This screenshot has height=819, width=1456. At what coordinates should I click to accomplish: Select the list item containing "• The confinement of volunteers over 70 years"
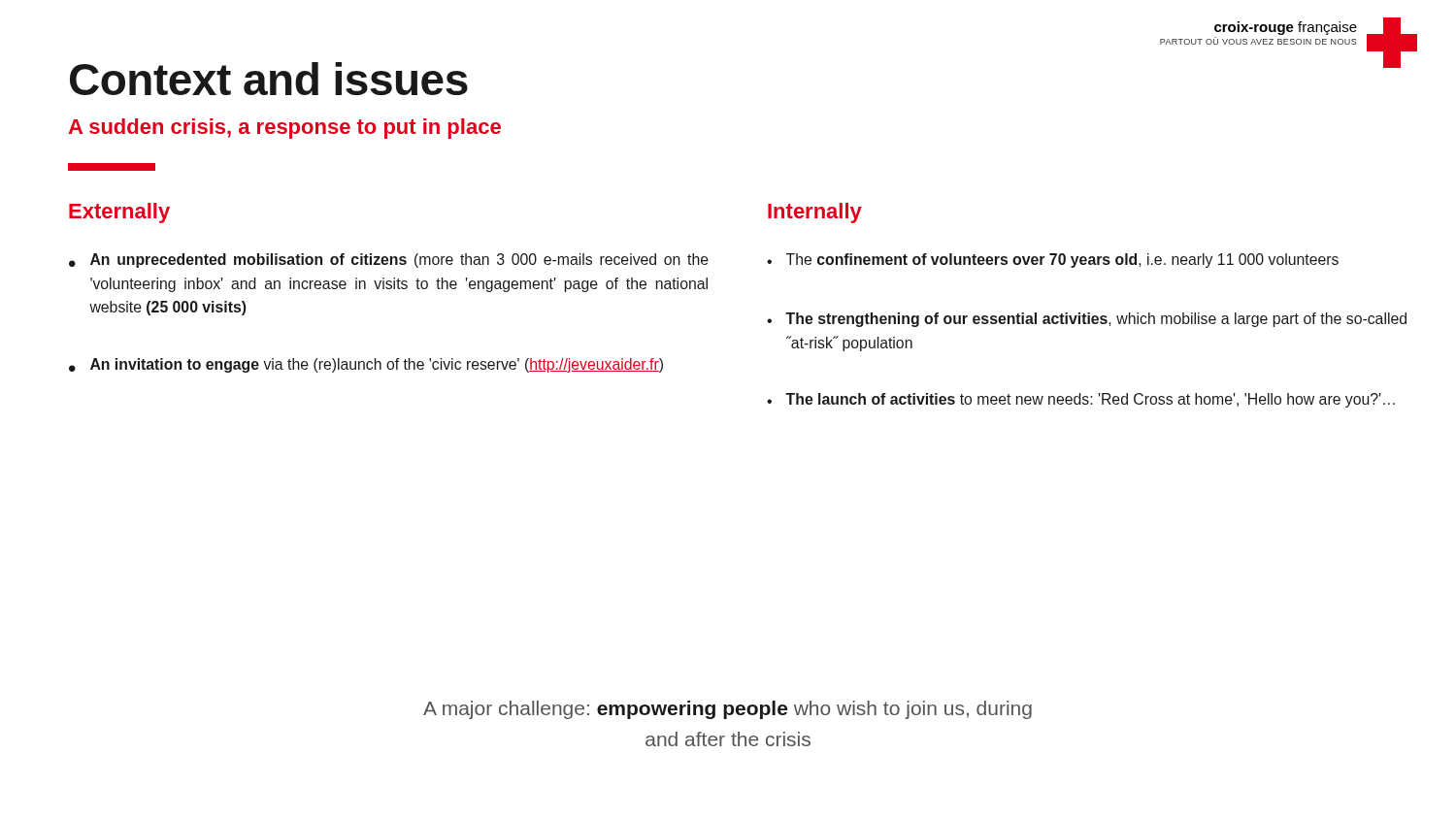pyautogui.click(x=1053, y=262)
